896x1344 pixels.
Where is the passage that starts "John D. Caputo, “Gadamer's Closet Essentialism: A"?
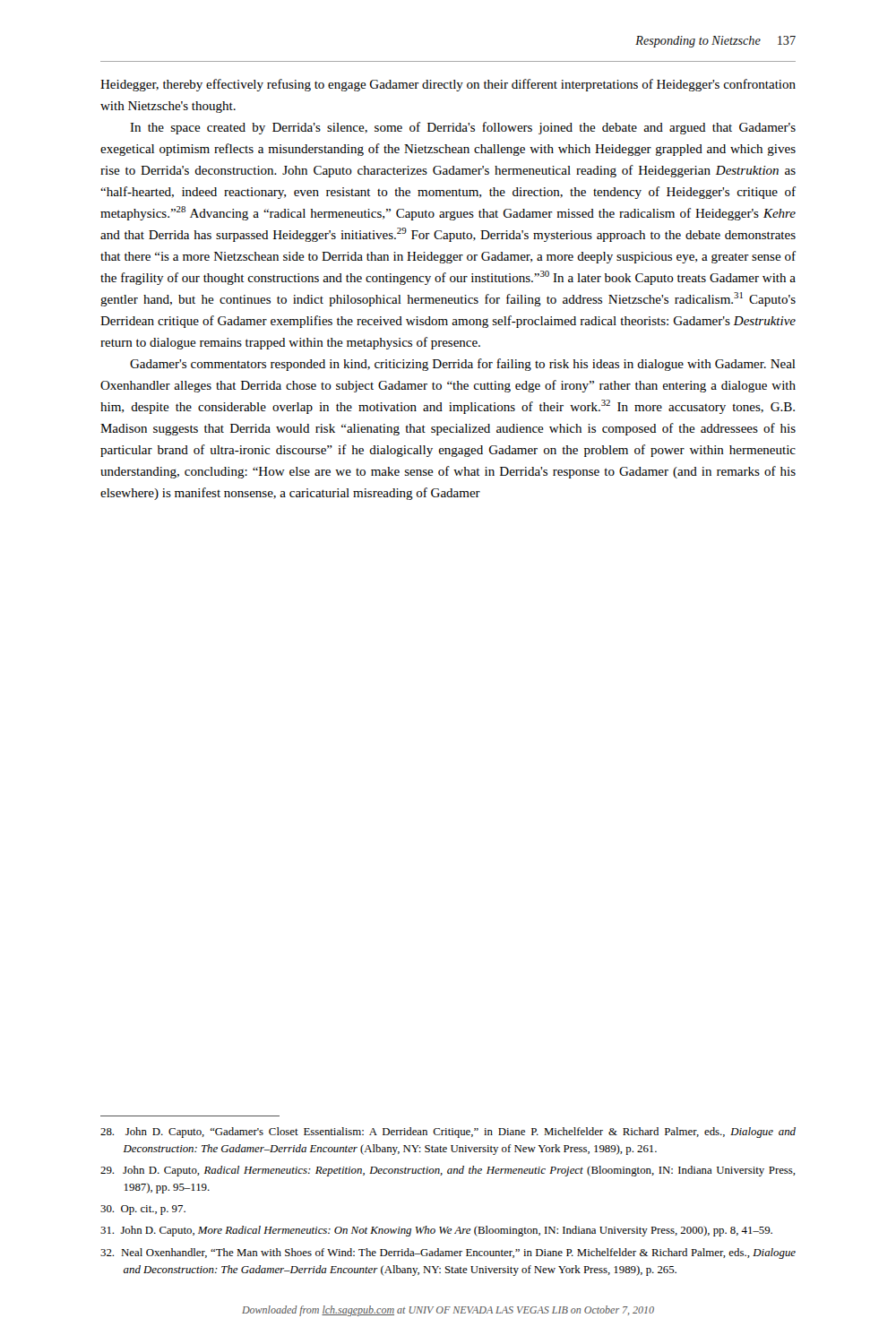click(x=448, y=1140)
